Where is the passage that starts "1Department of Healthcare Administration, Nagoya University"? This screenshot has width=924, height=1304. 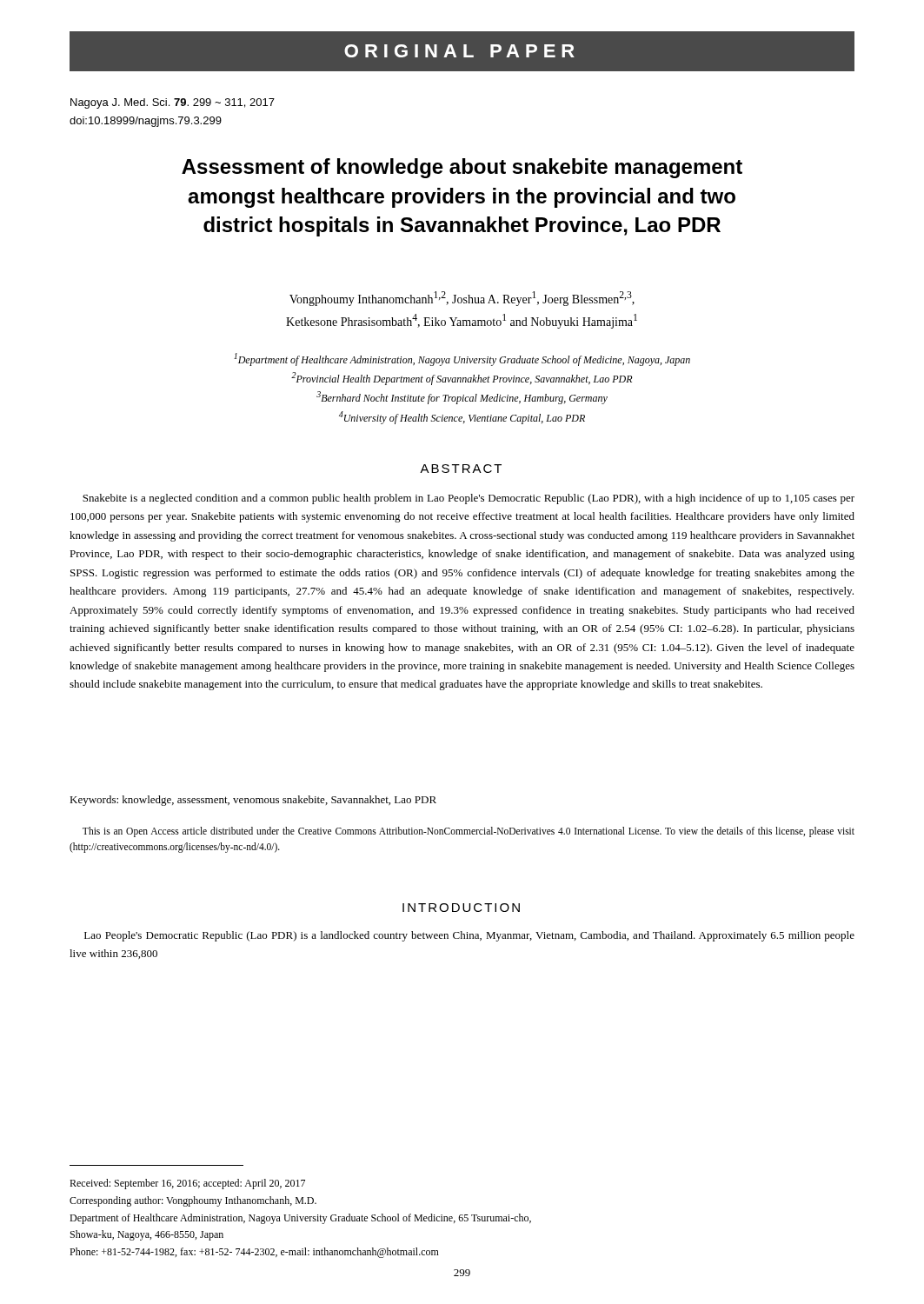coord(462,387)
